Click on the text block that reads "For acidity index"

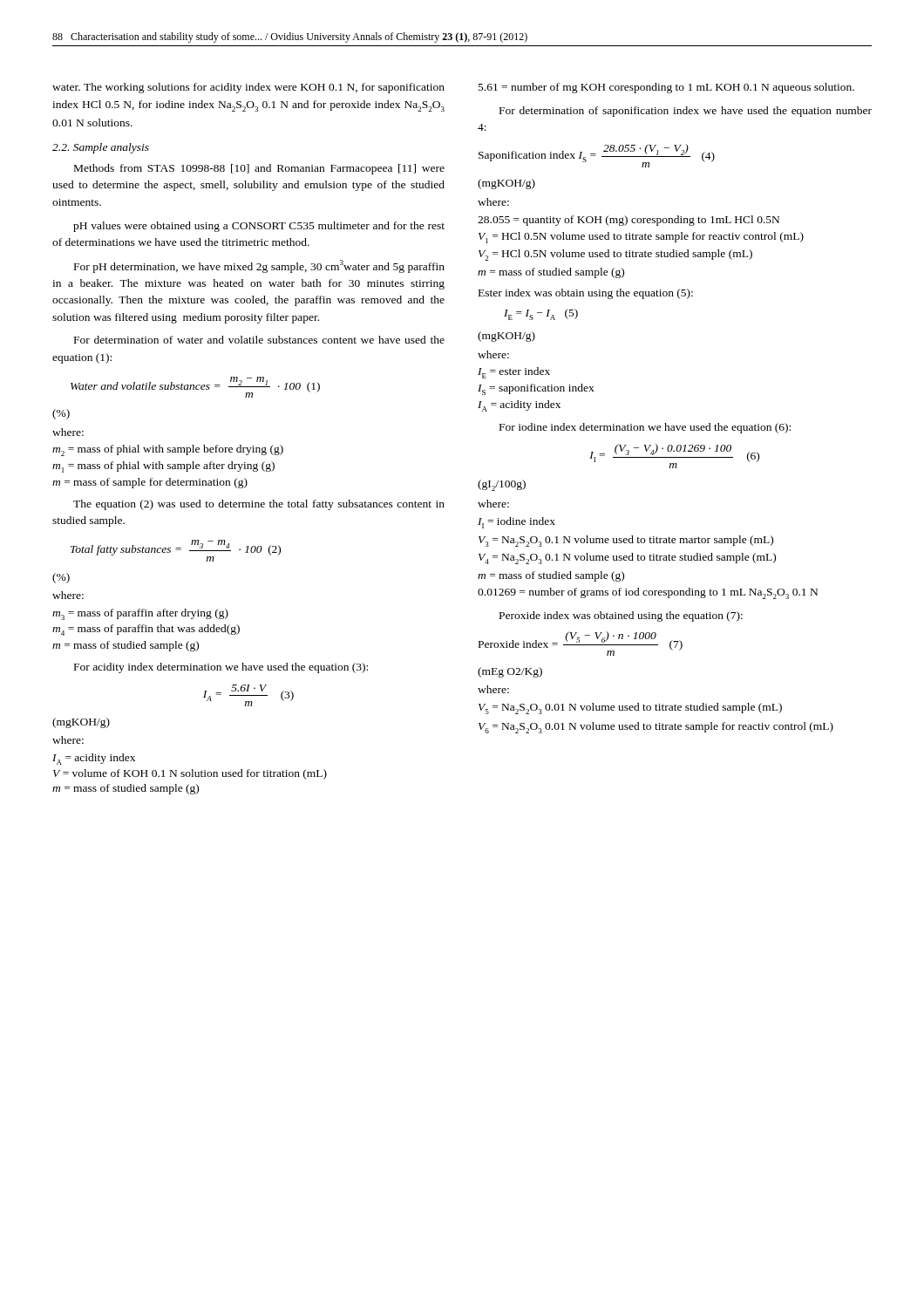coord(248,667)
